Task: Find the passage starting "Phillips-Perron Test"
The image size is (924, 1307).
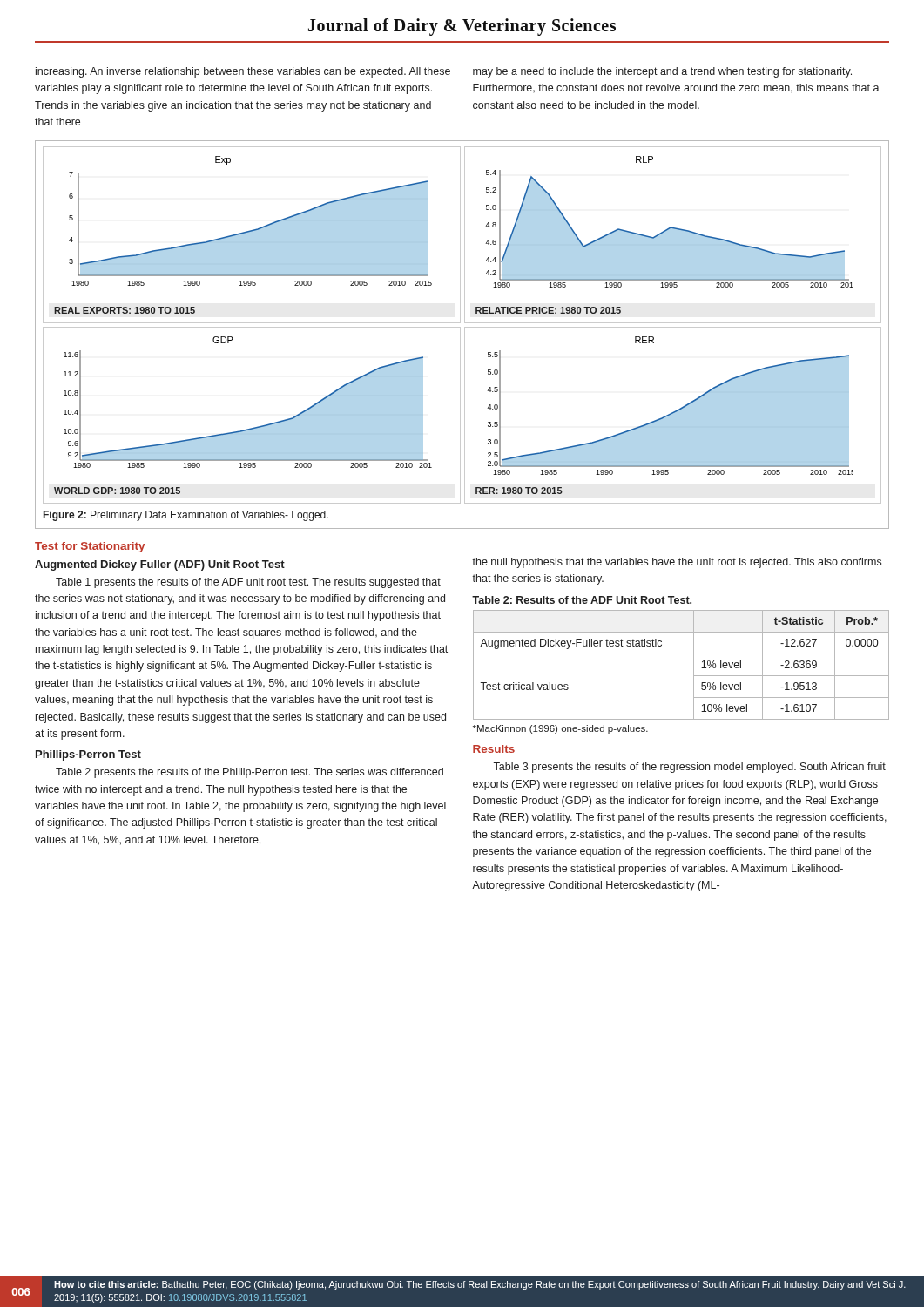Action: 88,754
